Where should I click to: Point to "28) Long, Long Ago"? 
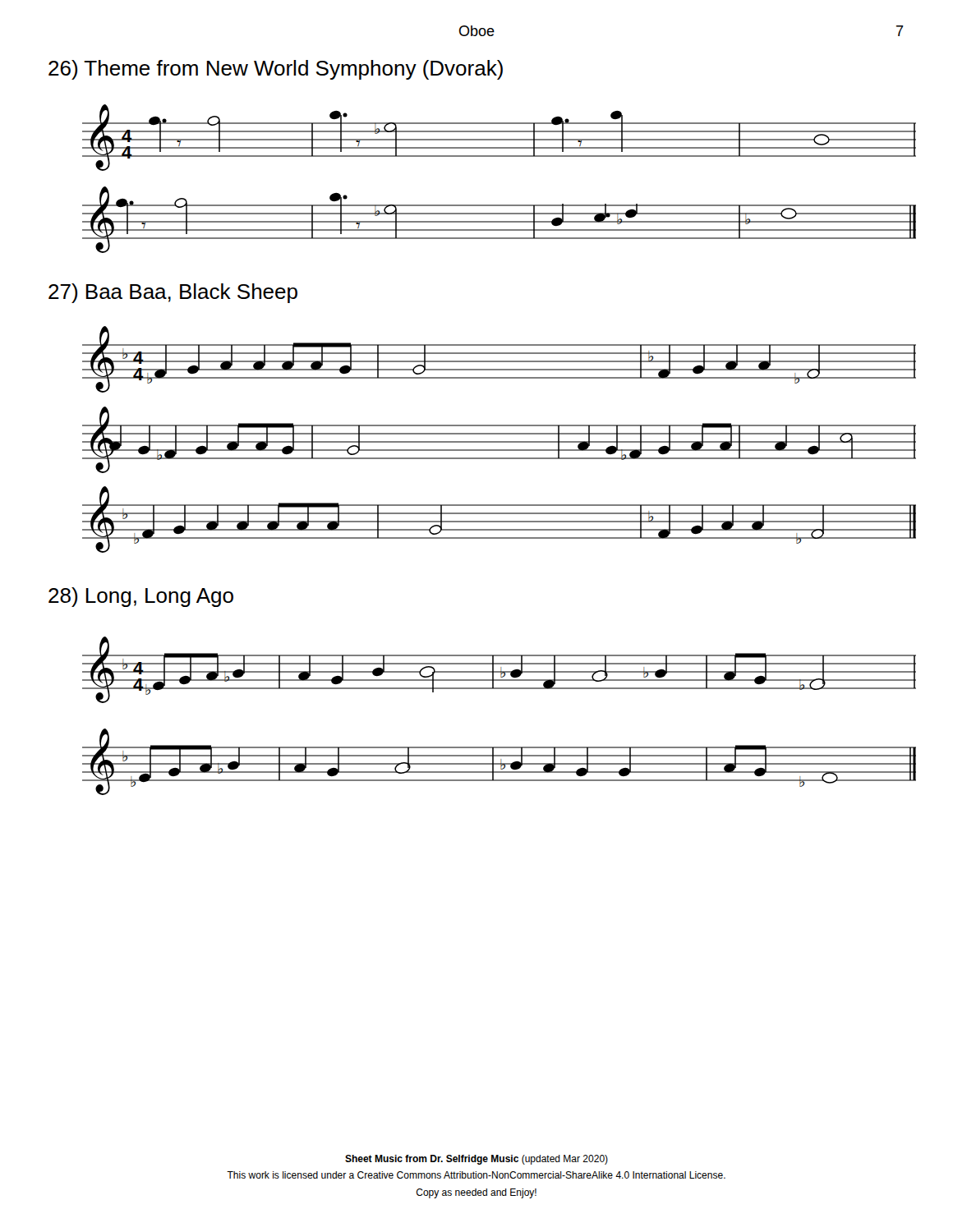click(141, 595)
